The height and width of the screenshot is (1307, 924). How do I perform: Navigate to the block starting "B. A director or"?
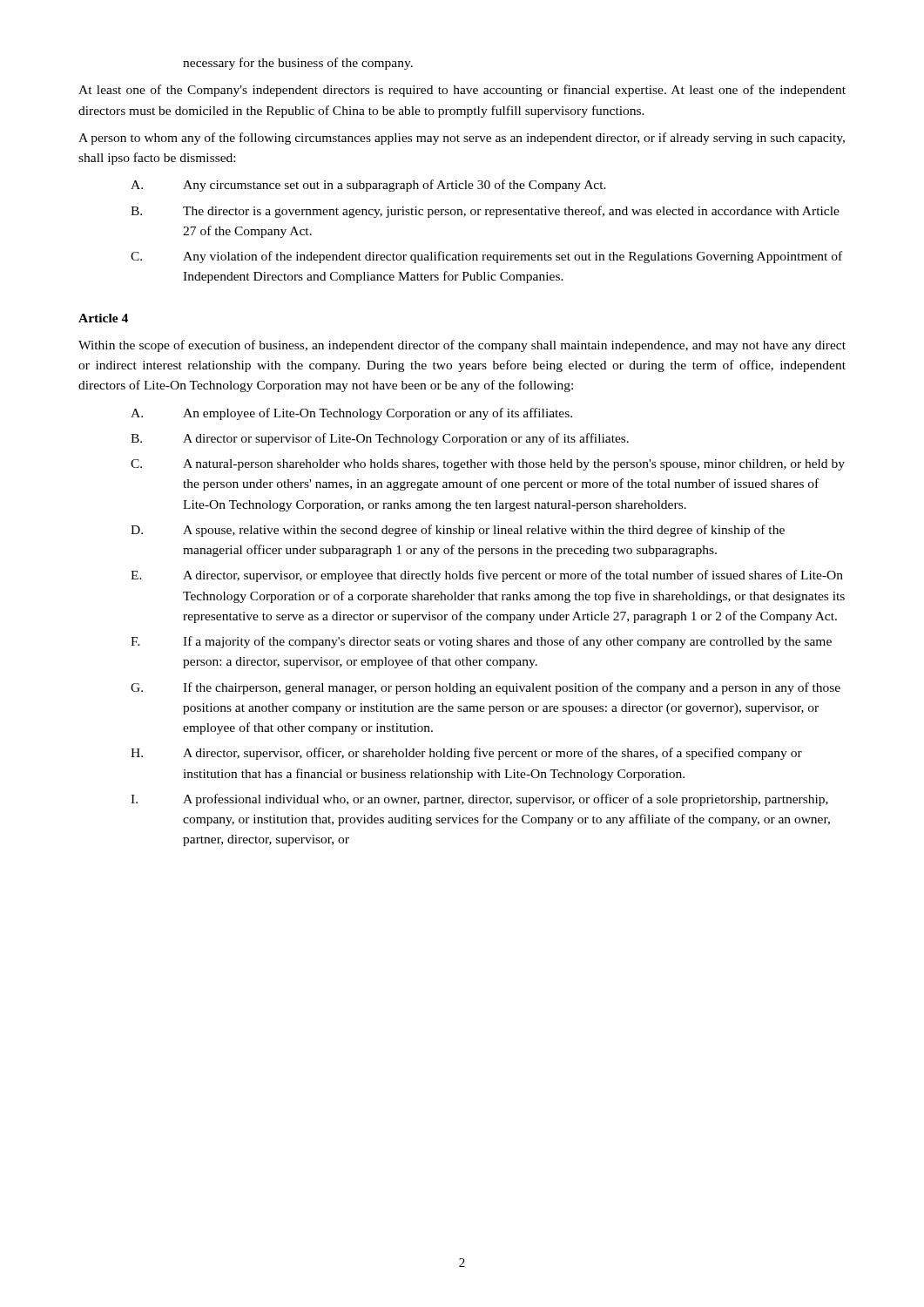coord(462,438)
